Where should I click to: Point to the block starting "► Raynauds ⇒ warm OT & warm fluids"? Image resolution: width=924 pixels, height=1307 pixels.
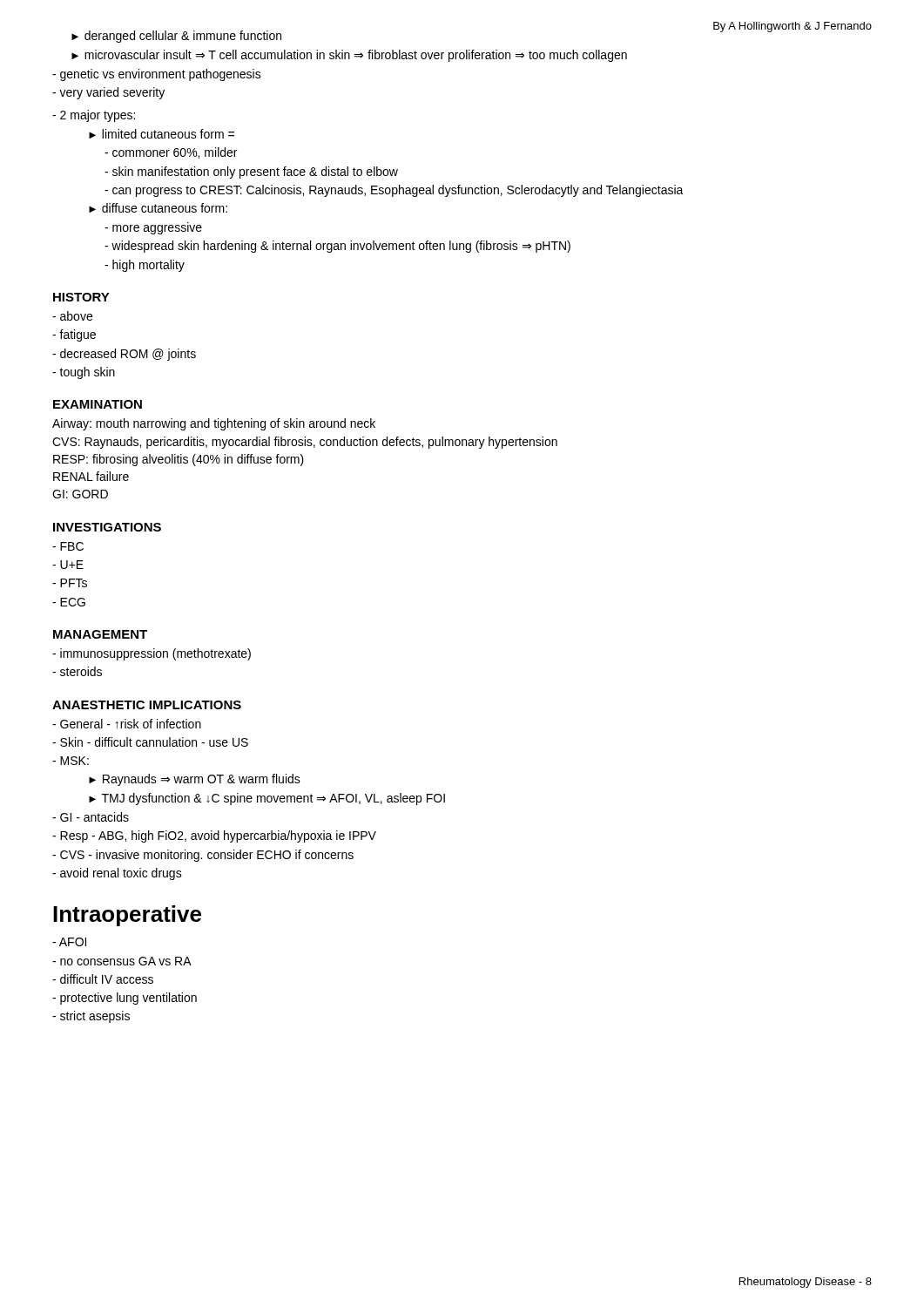(194, 779)
